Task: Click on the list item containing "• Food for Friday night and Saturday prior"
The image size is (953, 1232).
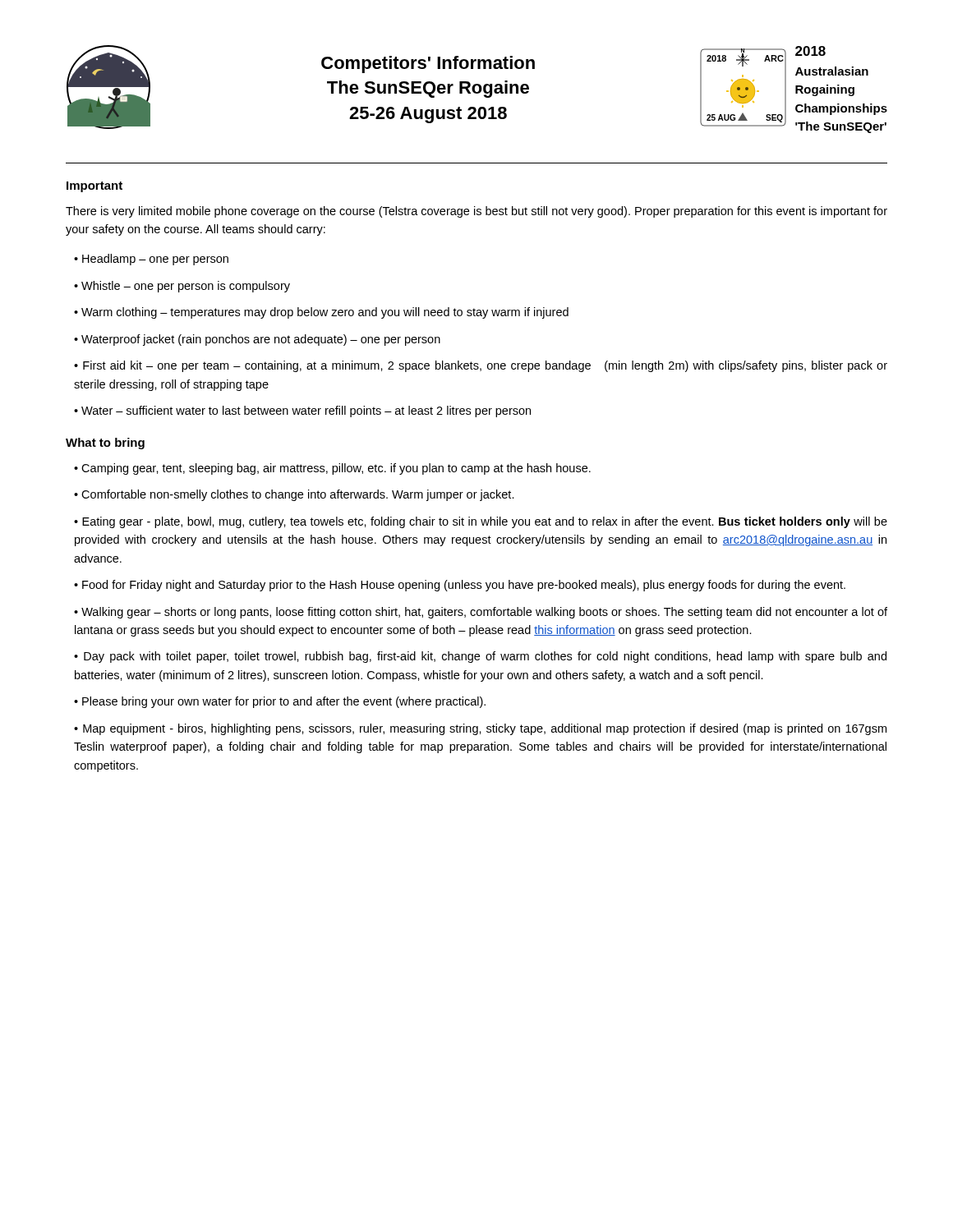Action: (460, 585)
